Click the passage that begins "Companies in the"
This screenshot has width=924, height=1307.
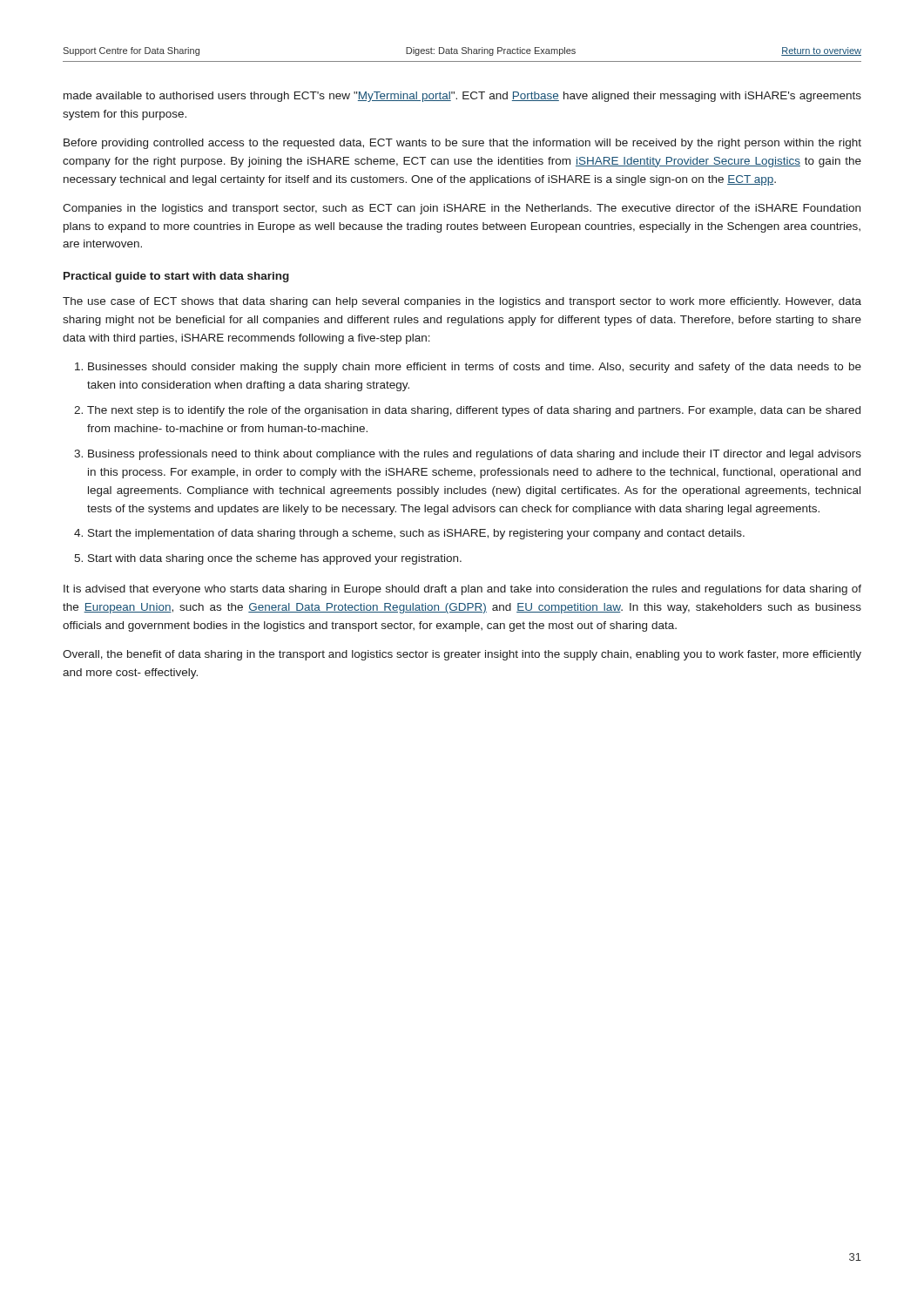(x=462, y=227)
